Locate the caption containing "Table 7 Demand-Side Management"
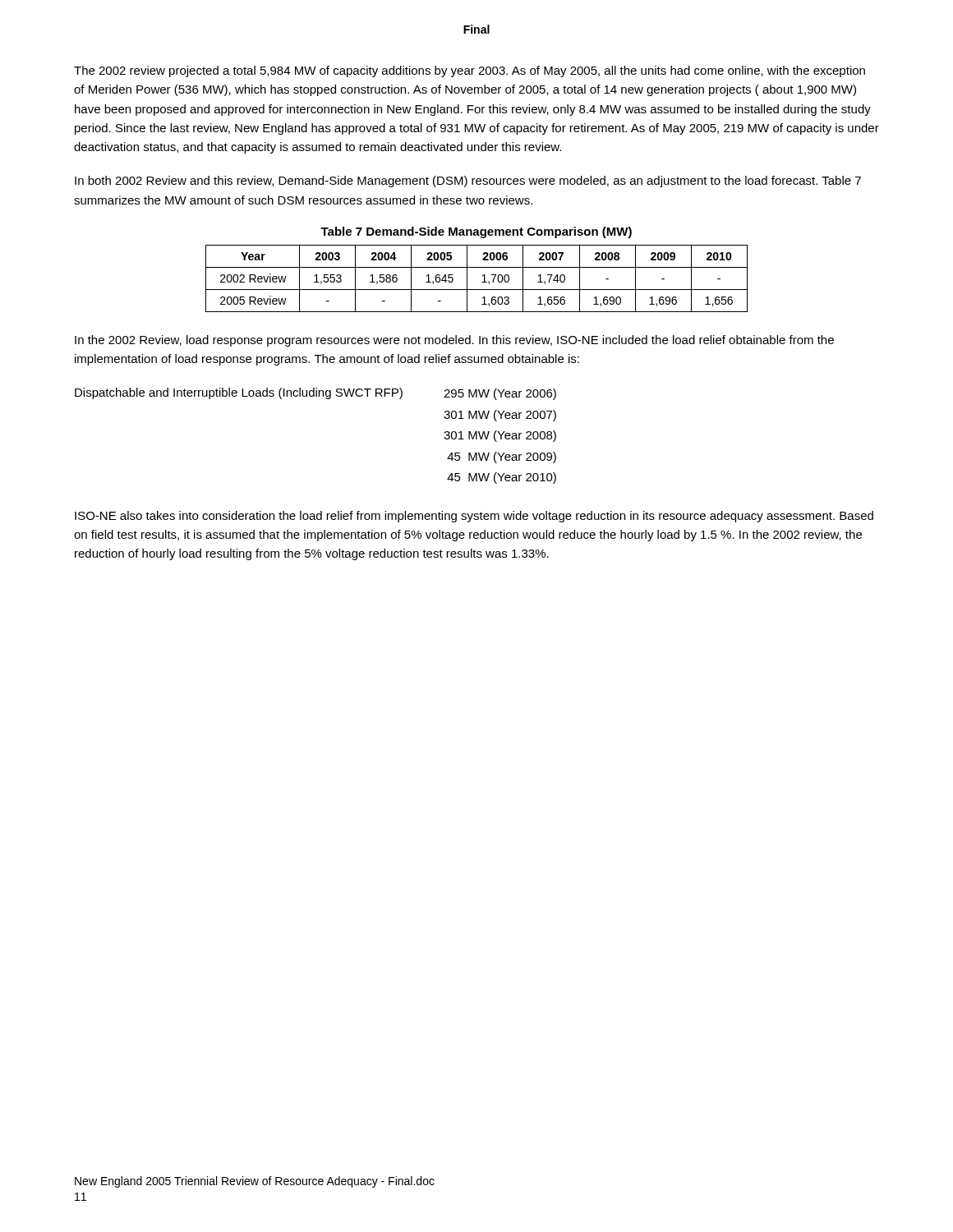The width and height of the screenshot is (953, 1232). (x=476, y=231)
